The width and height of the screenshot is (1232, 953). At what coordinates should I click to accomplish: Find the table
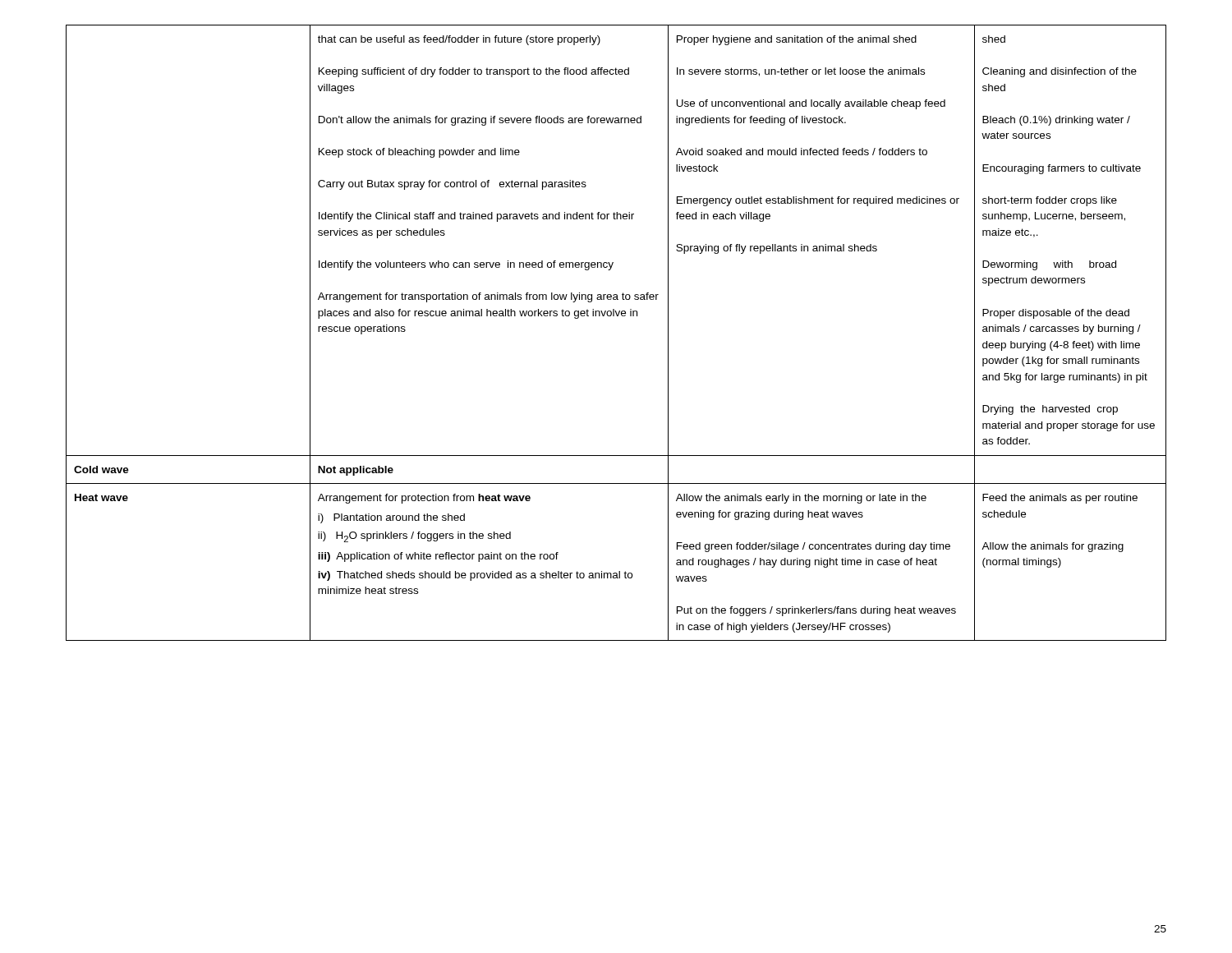click(616, 333)
